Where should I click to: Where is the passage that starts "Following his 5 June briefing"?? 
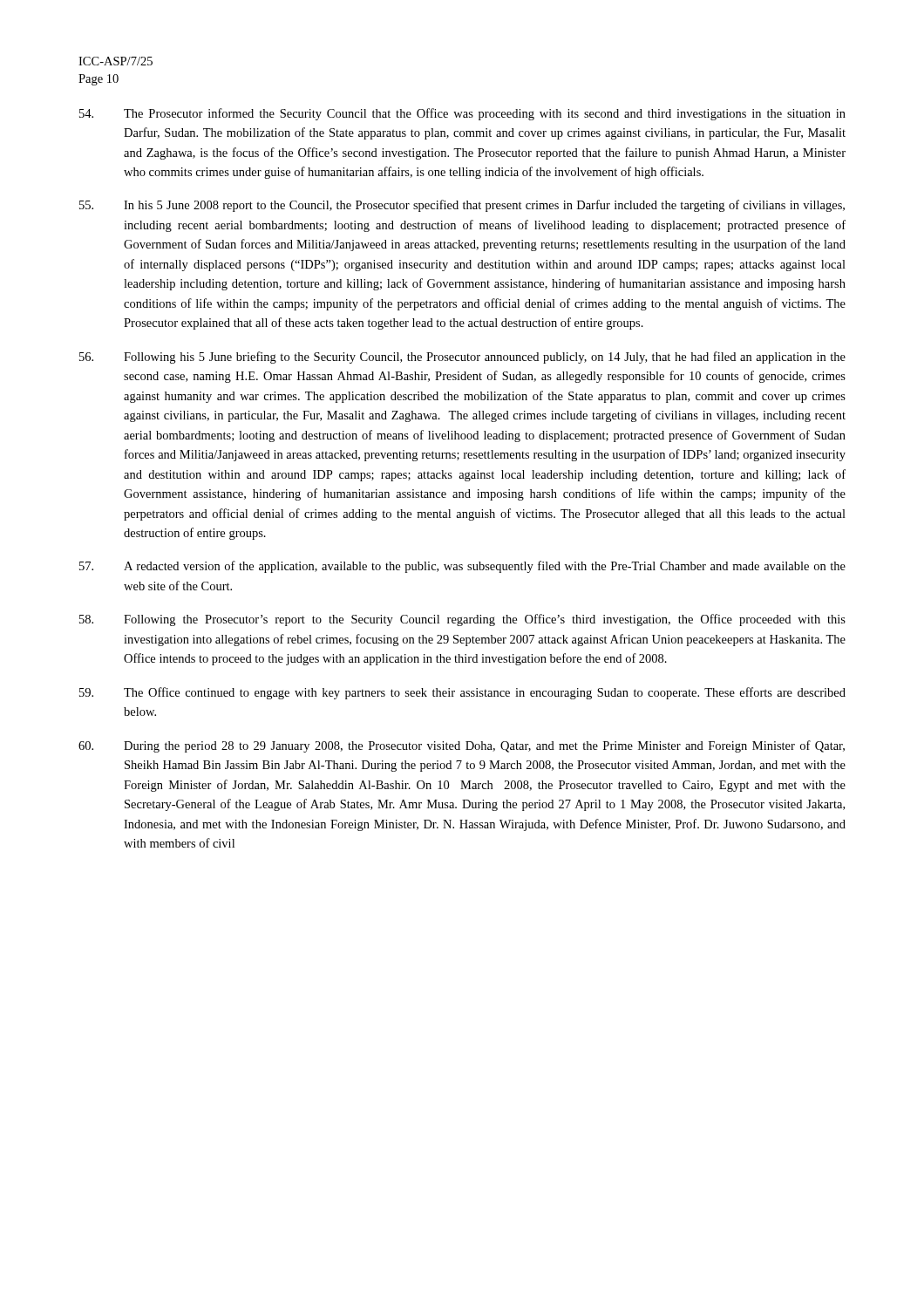click(462, 445)
